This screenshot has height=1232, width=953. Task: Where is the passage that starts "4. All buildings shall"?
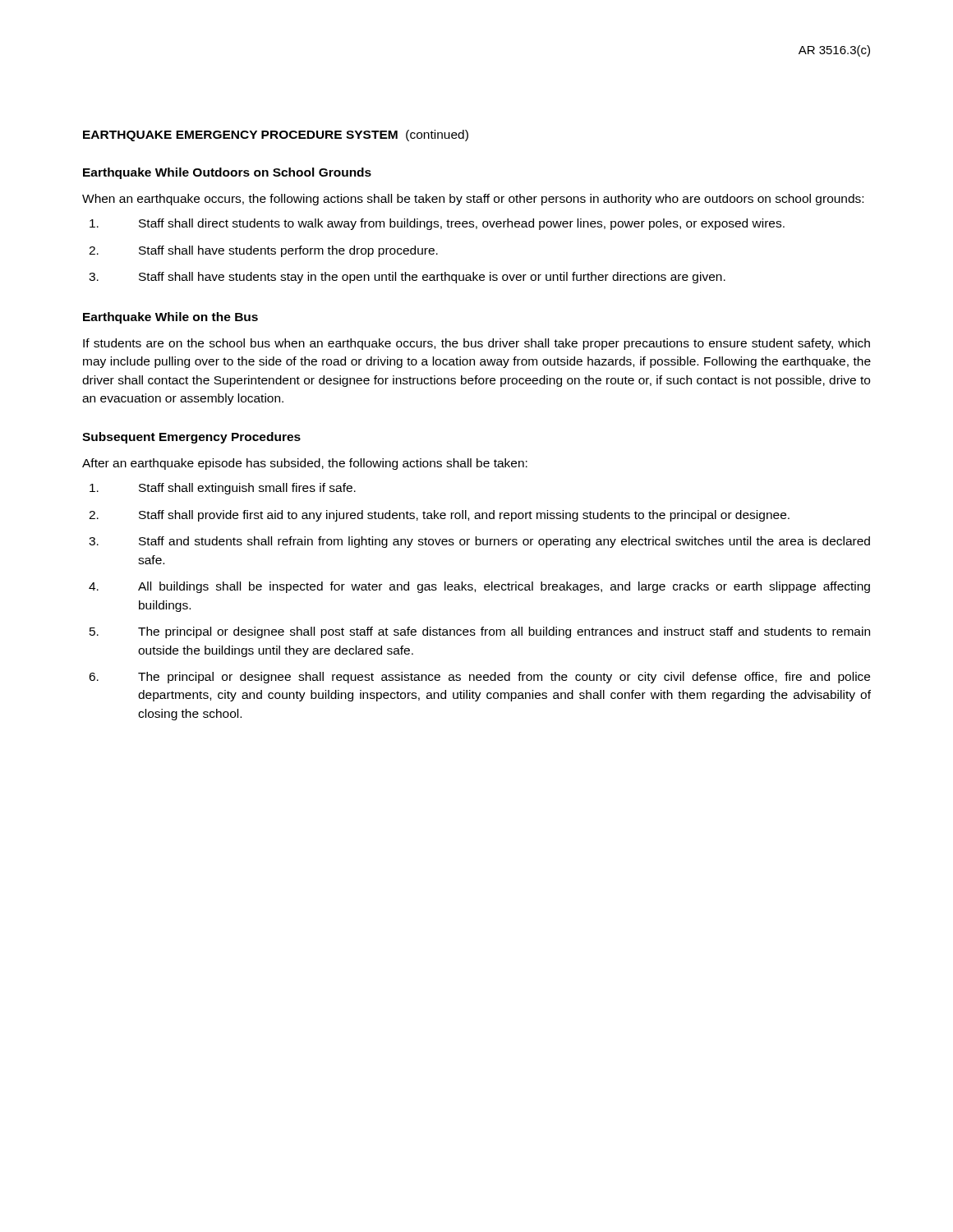coord(476,596)
